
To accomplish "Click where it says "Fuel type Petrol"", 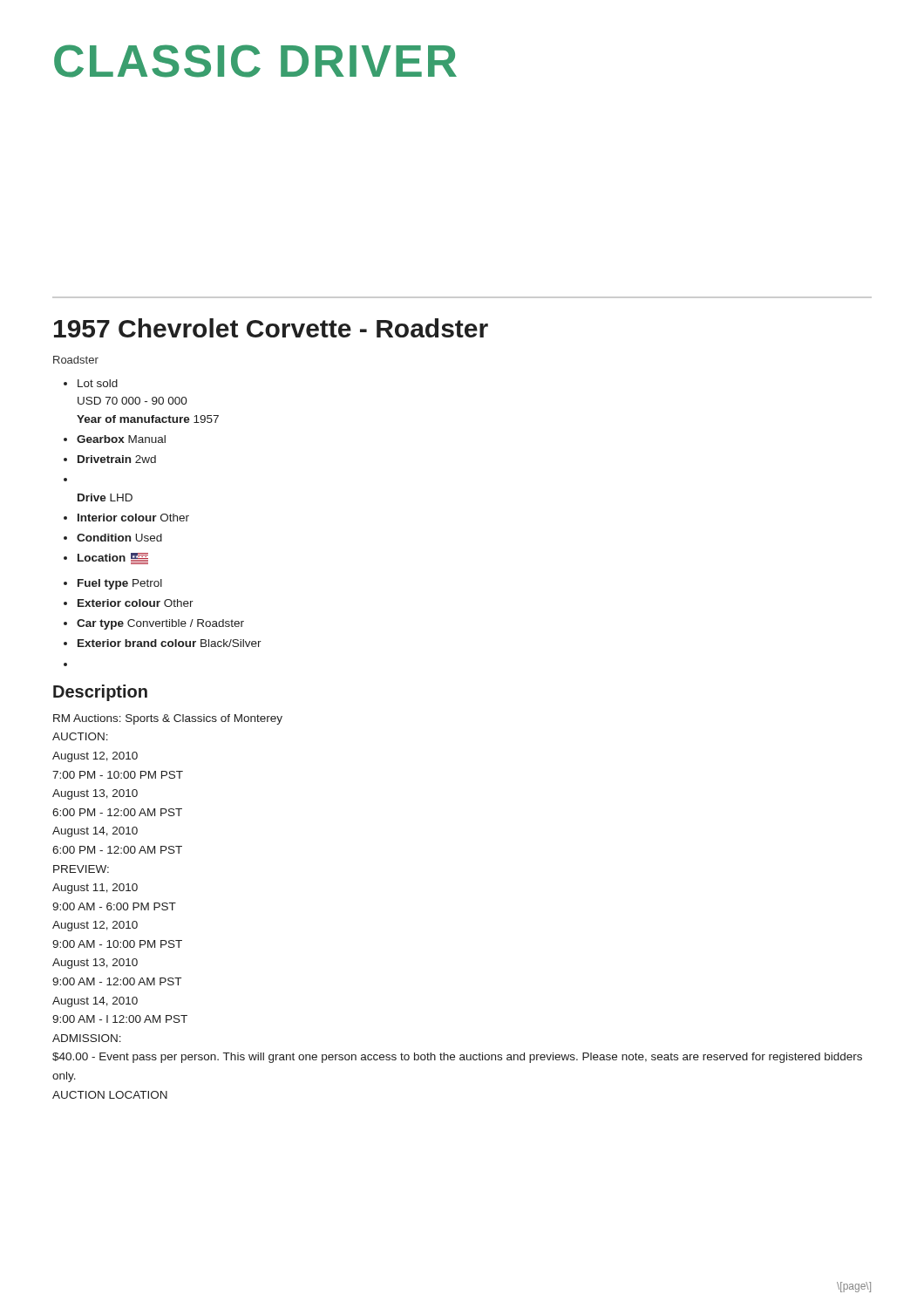I will point(120,582).
